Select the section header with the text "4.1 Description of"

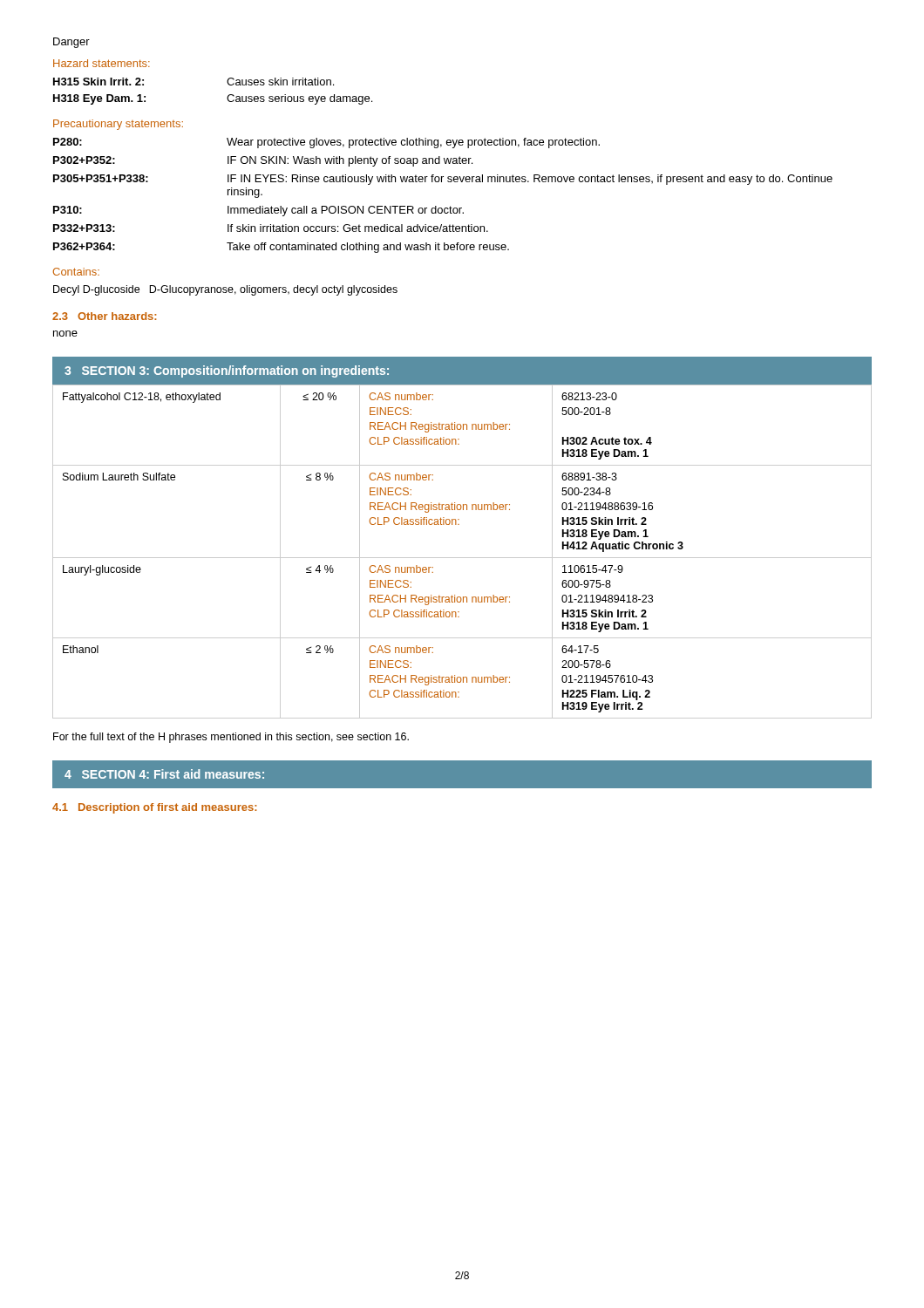point(155,807)
